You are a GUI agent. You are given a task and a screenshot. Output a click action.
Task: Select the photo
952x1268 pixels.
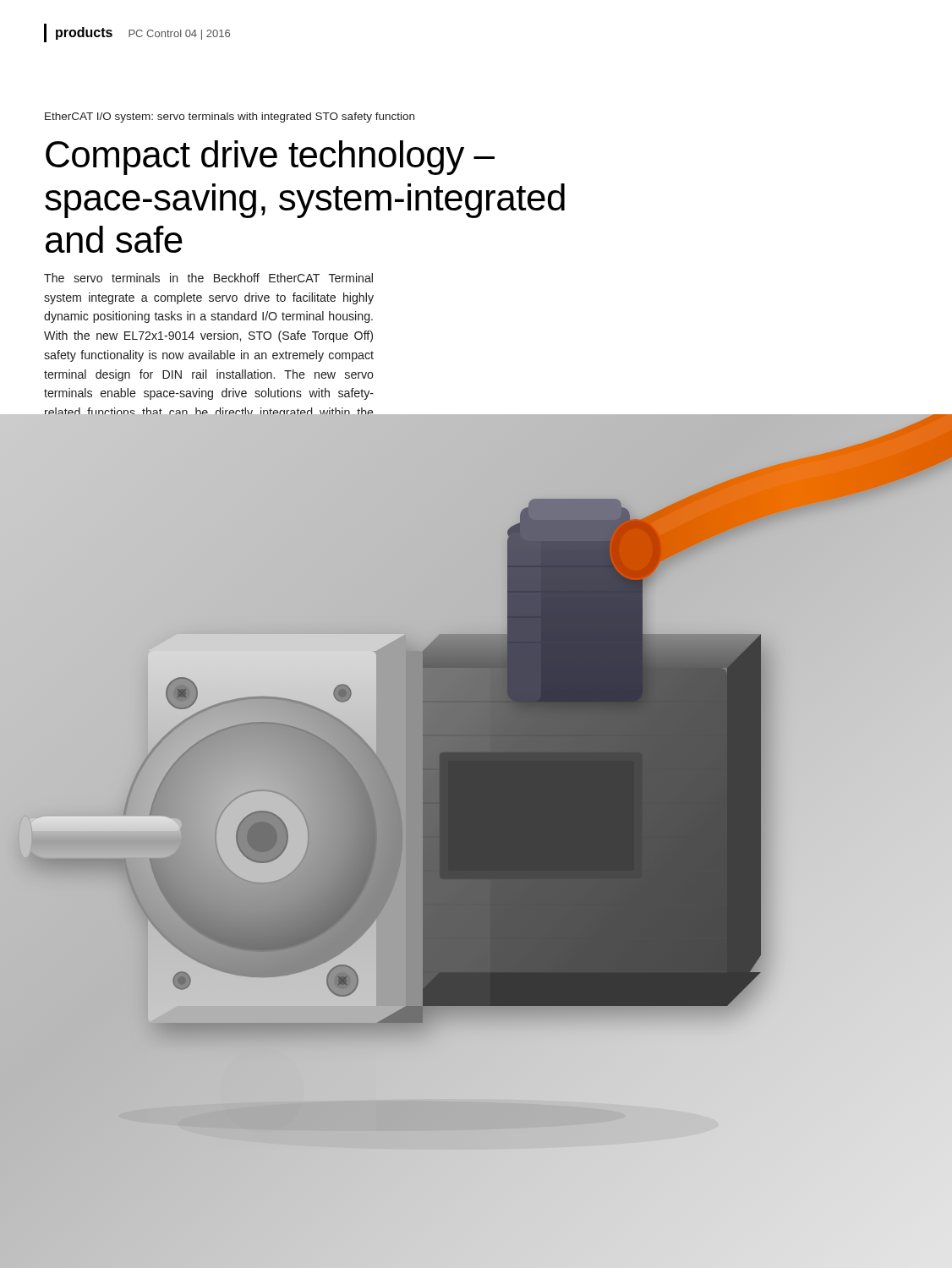(x=476, y=841)
